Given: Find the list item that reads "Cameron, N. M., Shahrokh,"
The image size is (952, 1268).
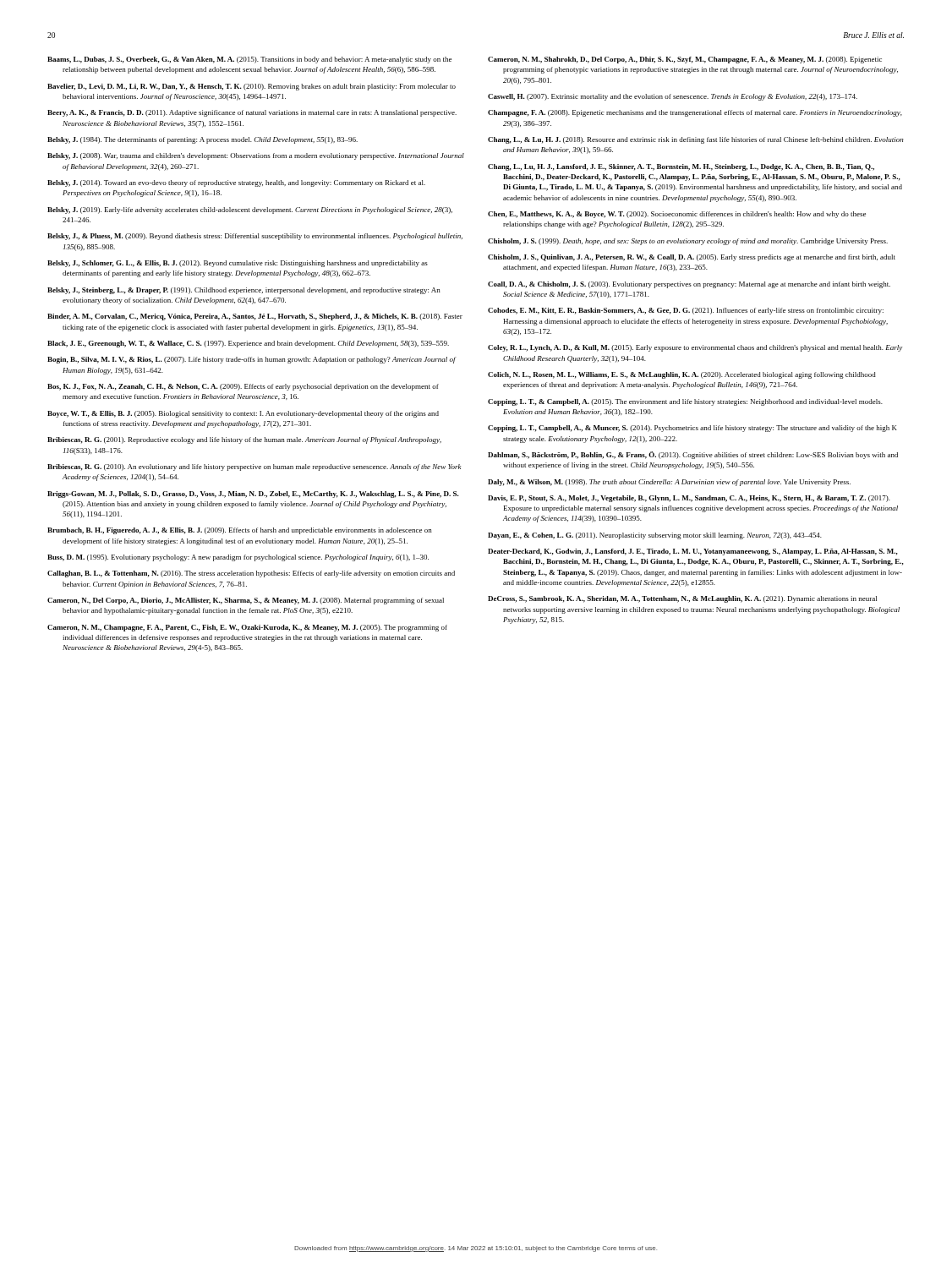Looking at the screenshot, I should pos(693,70).
